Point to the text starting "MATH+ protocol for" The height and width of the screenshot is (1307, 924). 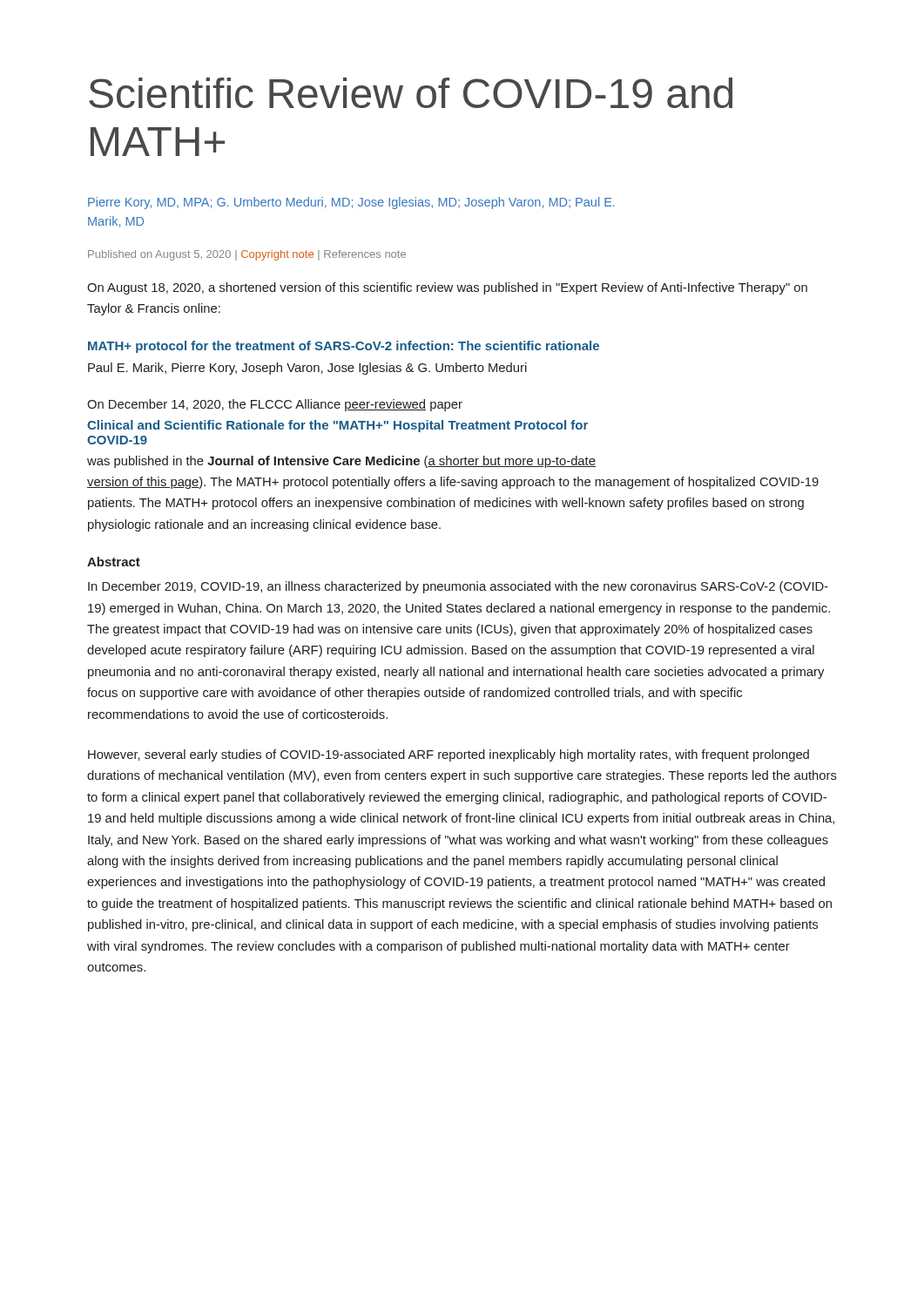pyautogui.click(x=462, y=359)
